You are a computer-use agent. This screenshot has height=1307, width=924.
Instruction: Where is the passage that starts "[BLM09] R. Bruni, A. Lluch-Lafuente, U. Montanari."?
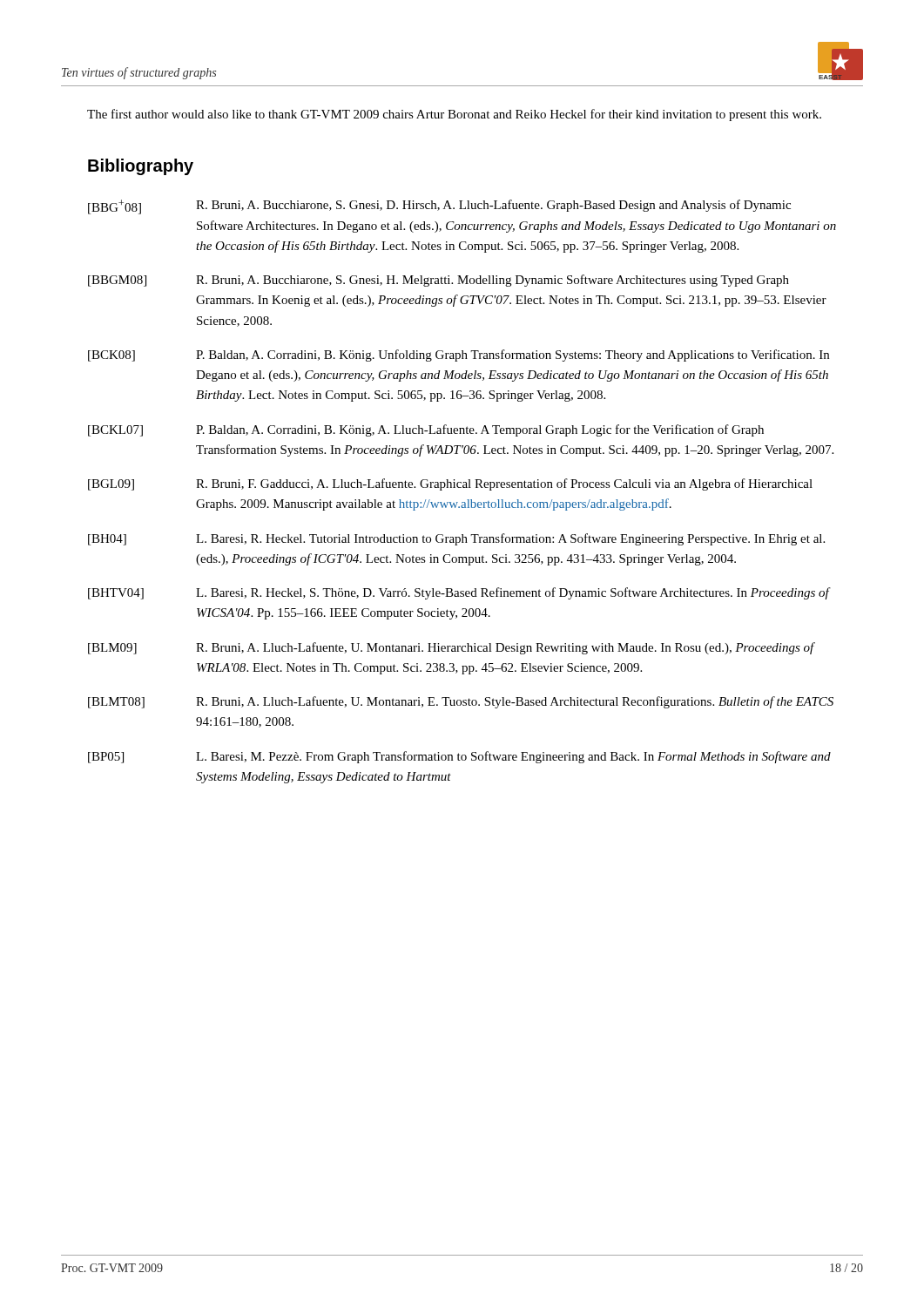[x=462, y=658]
